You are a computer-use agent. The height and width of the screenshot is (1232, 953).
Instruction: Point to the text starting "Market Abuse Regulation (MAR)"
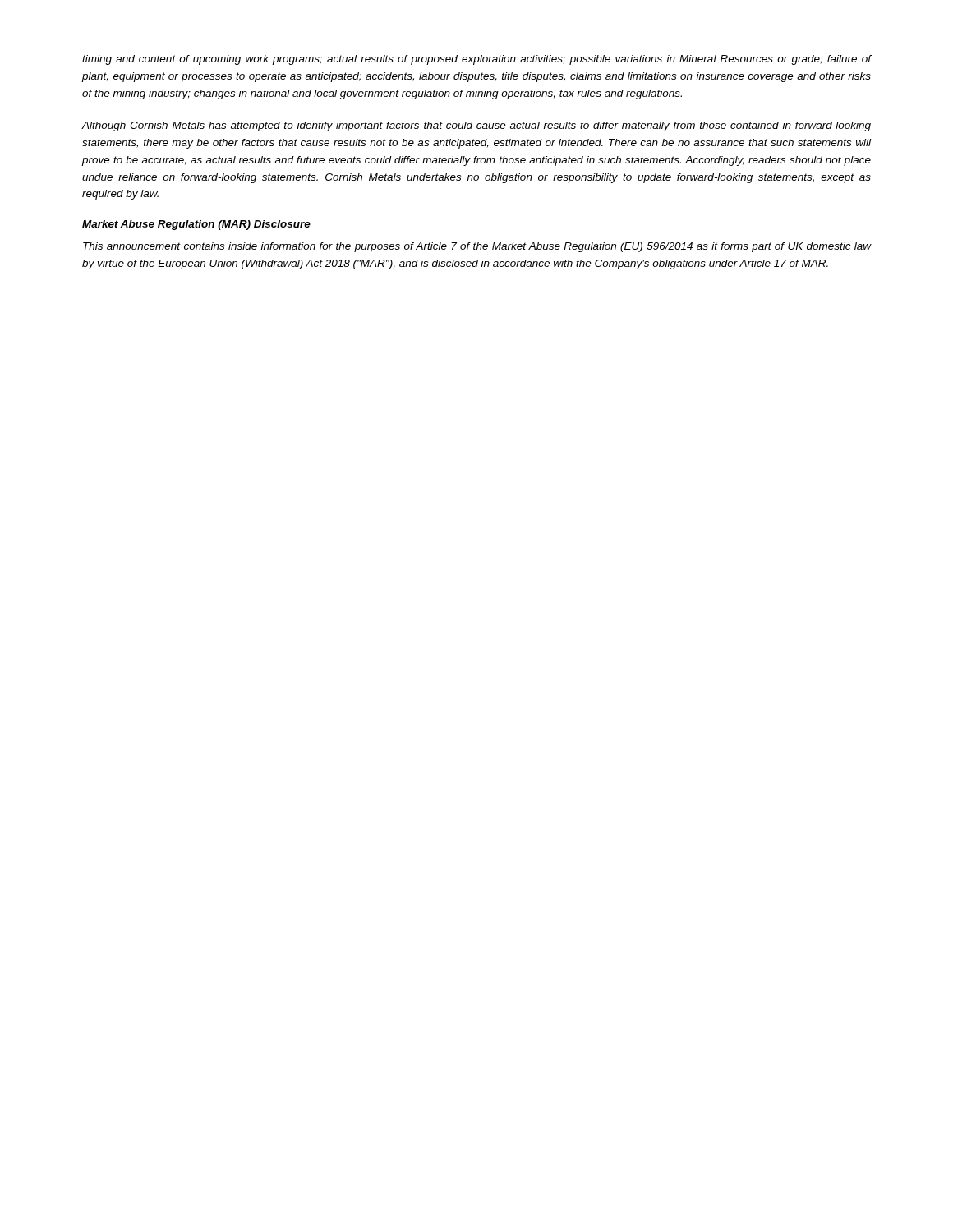(x=196, y=224)
